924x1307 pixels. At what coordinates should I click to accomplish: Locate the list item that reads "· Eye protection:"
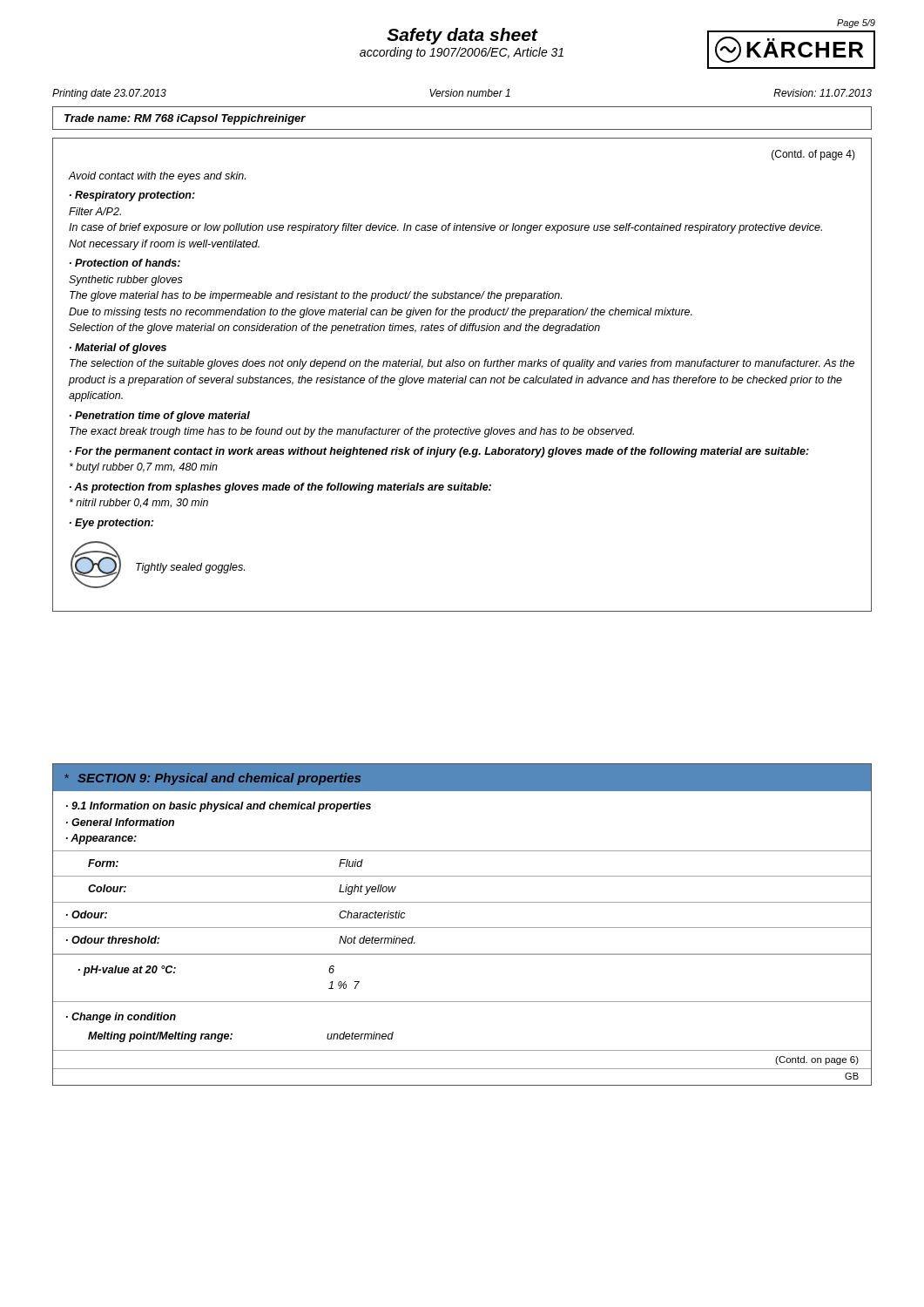(111, 524)
